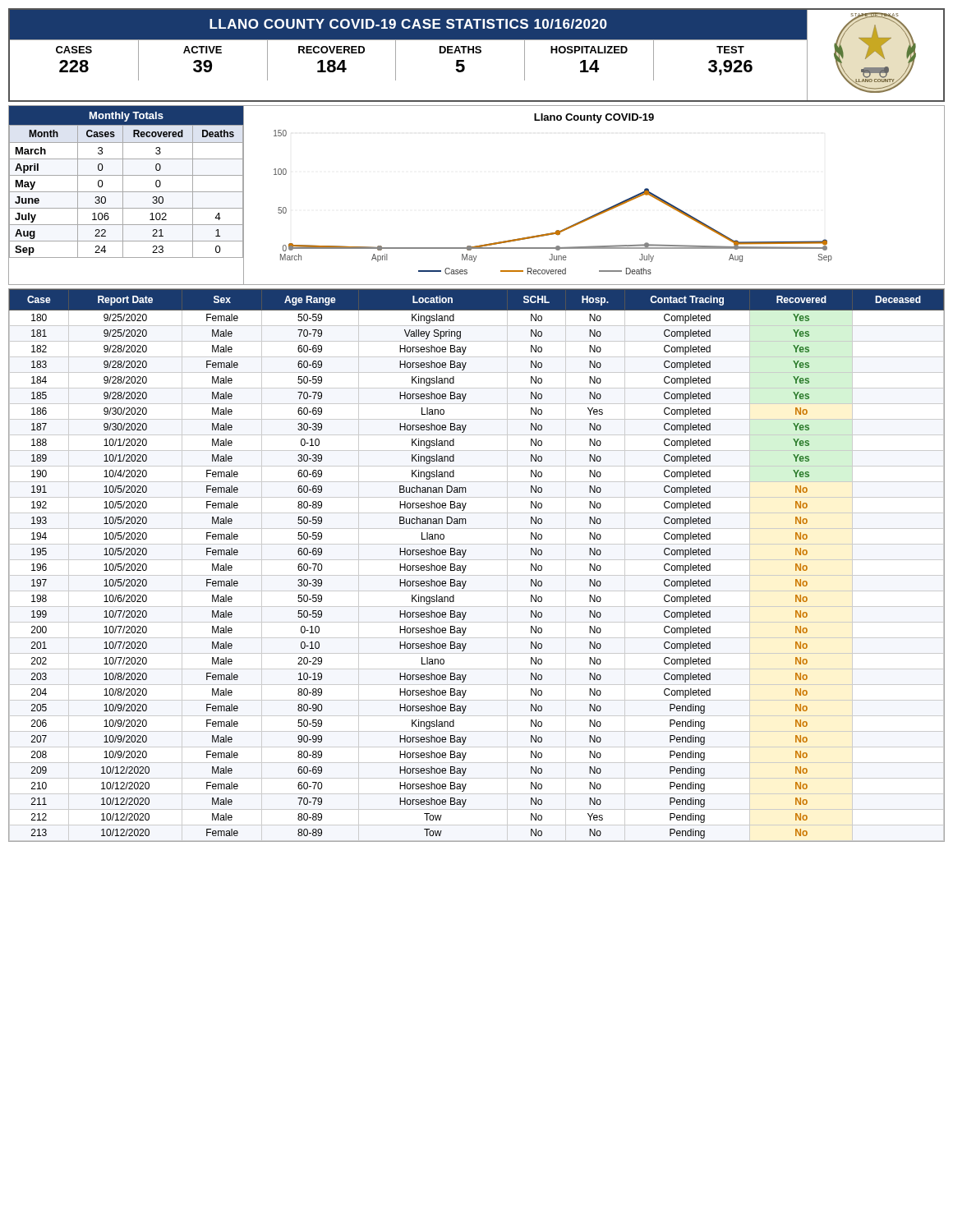The width and height of the screenshot is (953, 1232).
Task: Select the table that reads "Horseshoe Bay"
Action: [x=476, y=565]
